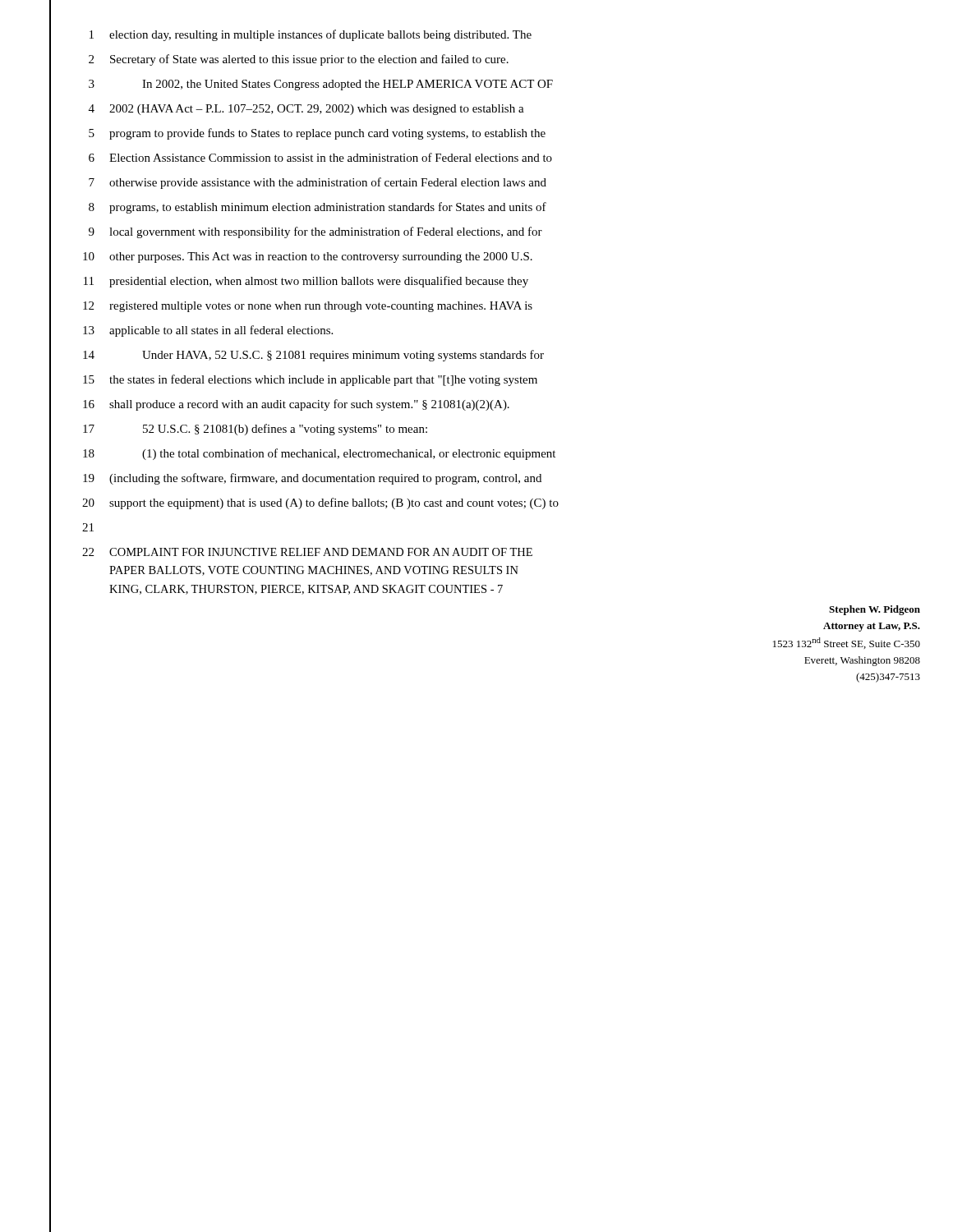Find the element starting "2 Secretary of State was"
Image resolution: width=953 pixels, height=1232 pixels.
click(x=485, y=59)
